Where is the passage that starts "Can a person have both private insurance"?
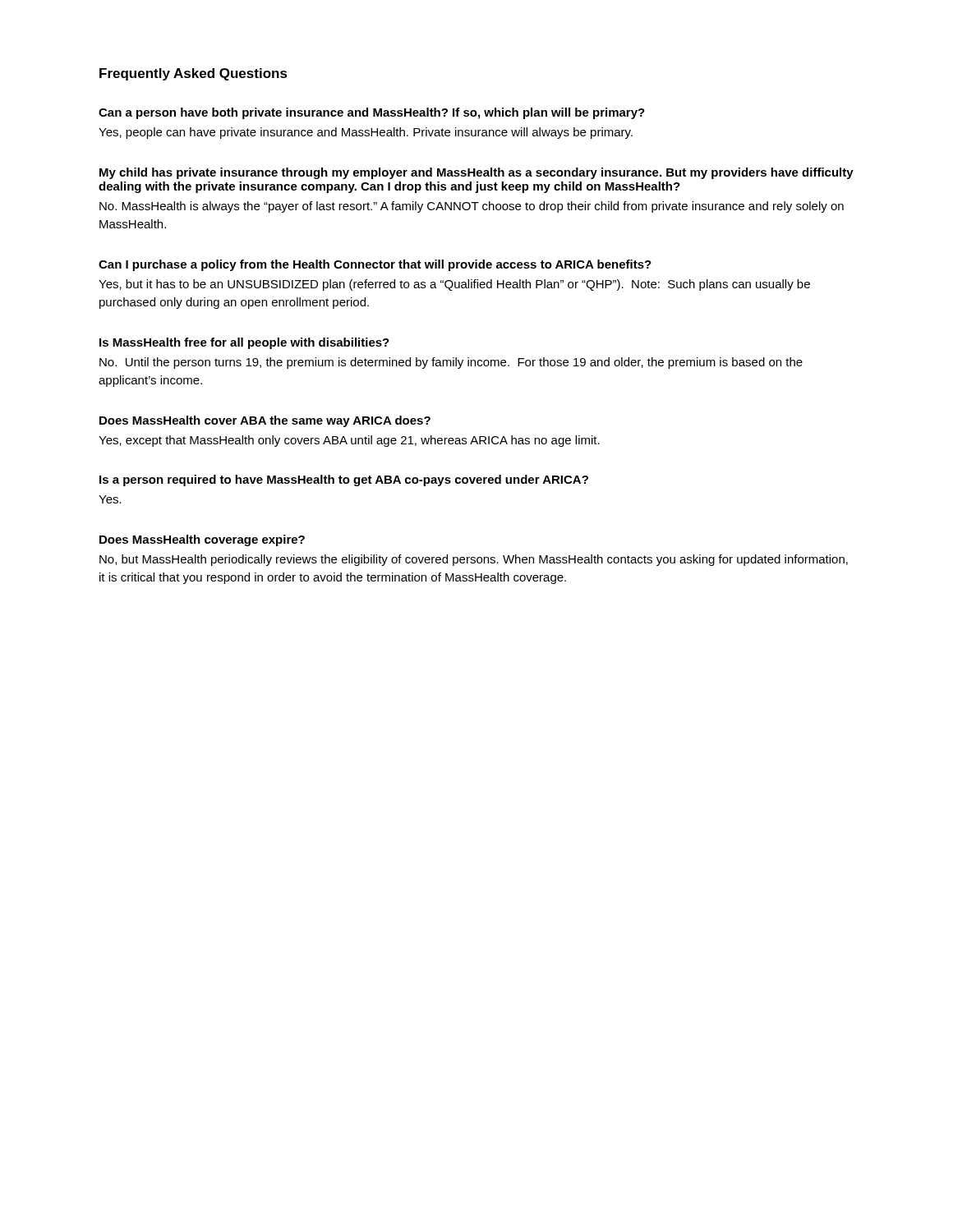The image size is (953, 1232). 476,123
